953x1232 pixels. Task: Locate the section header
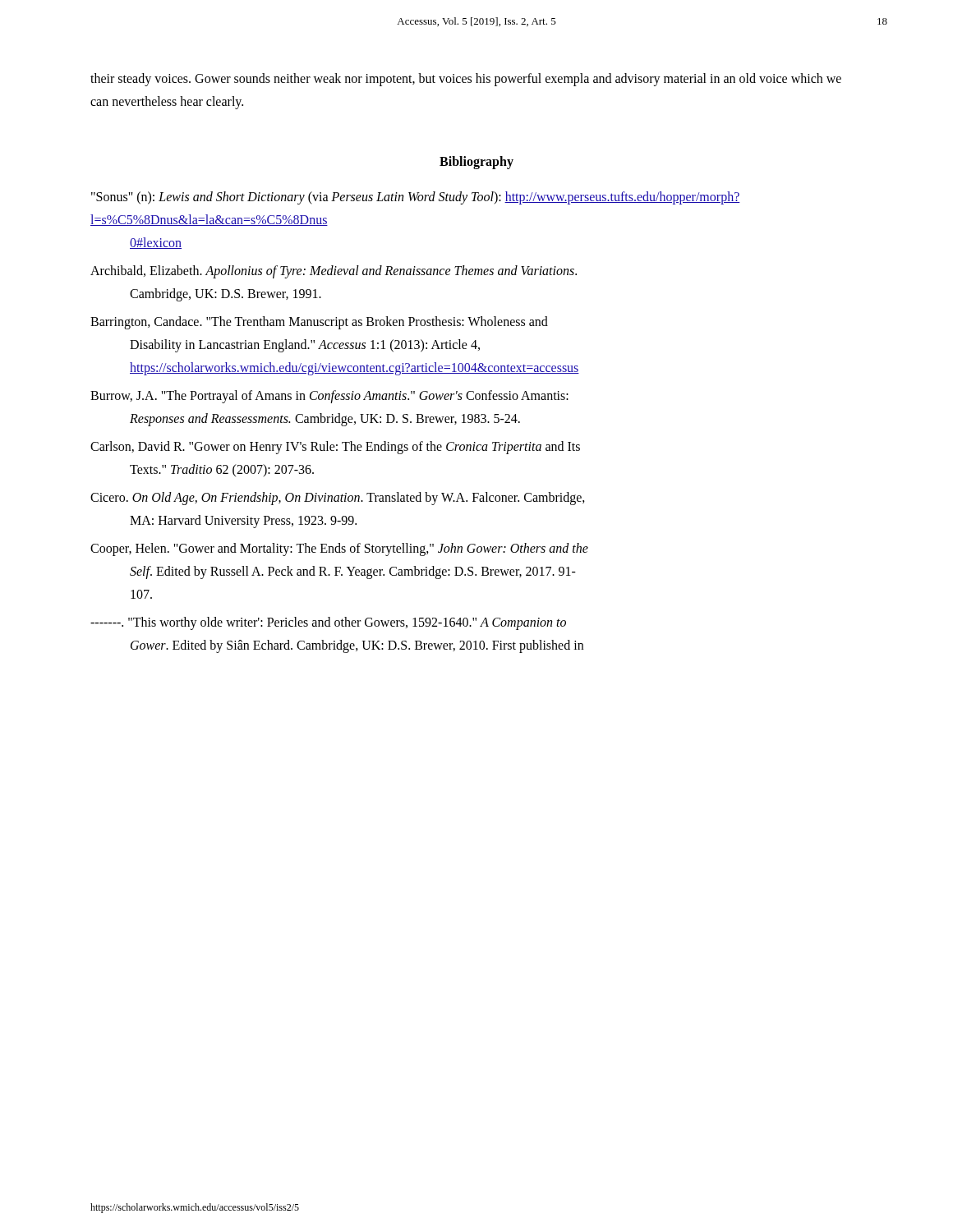(476, 161)
